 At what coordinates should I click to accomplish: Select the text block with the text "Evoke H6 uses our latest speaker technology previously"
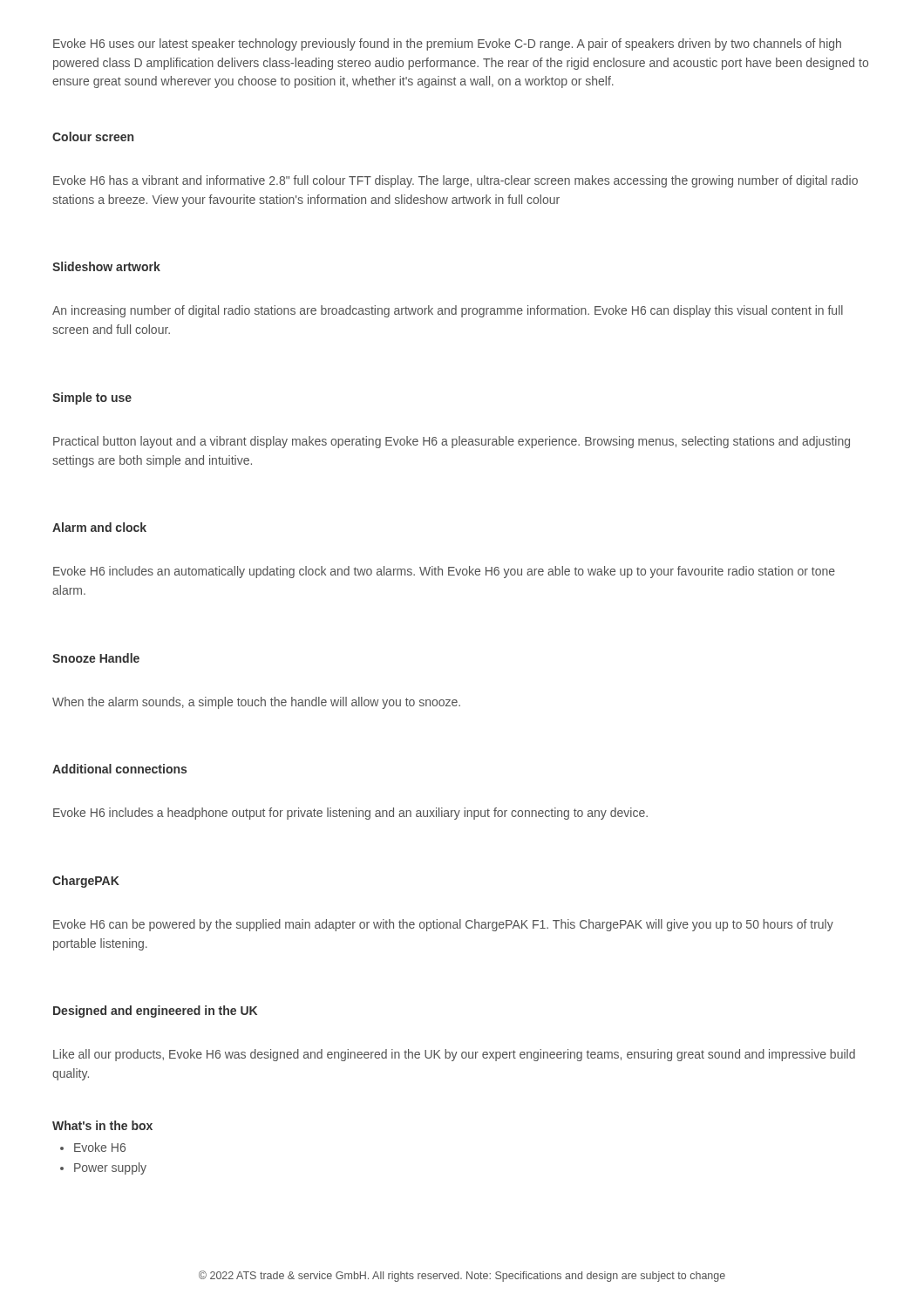pos(461,63)
